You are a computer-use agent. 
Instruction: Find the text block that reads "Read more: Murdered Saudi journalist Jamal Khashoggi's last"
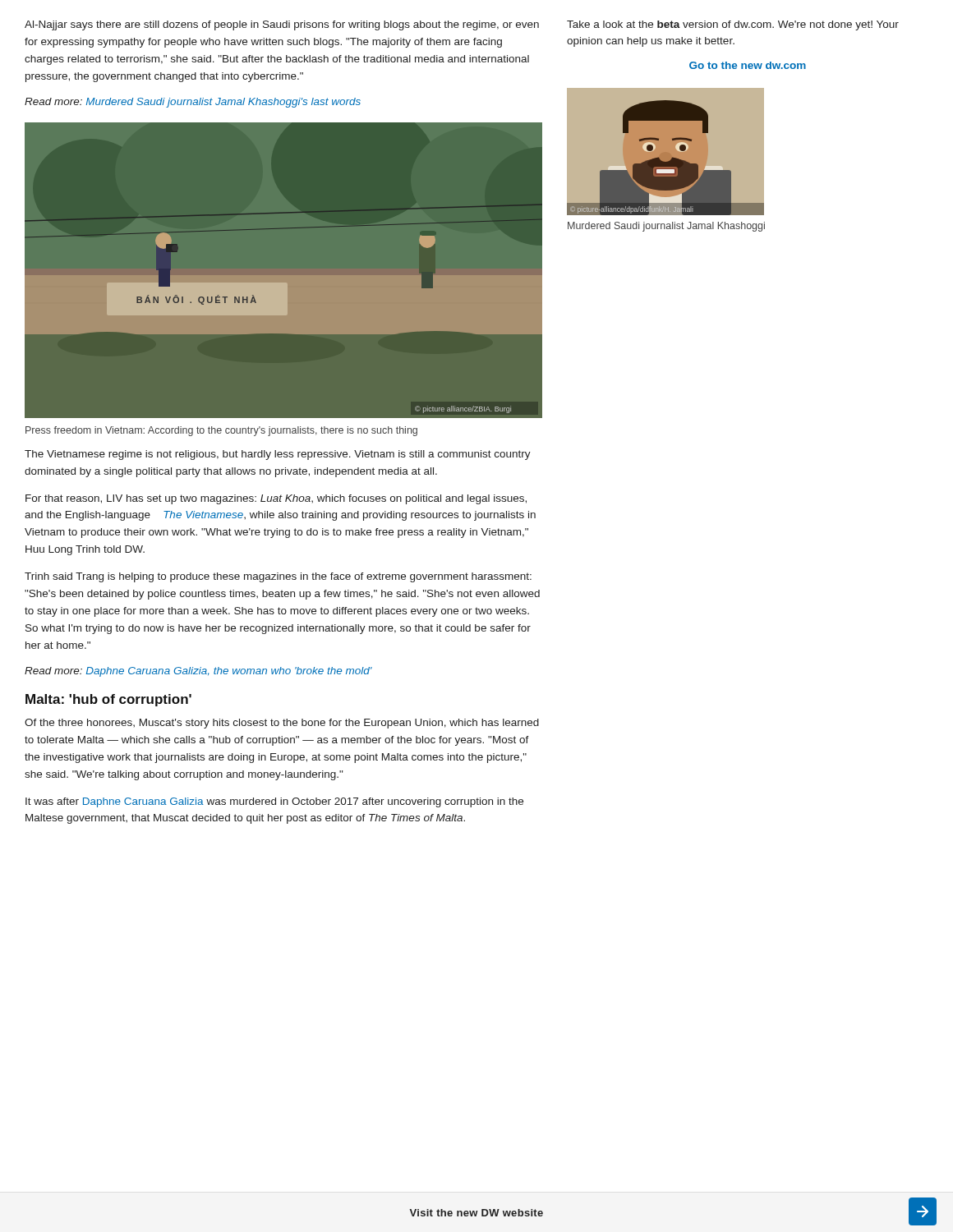[x=193, y=101]
